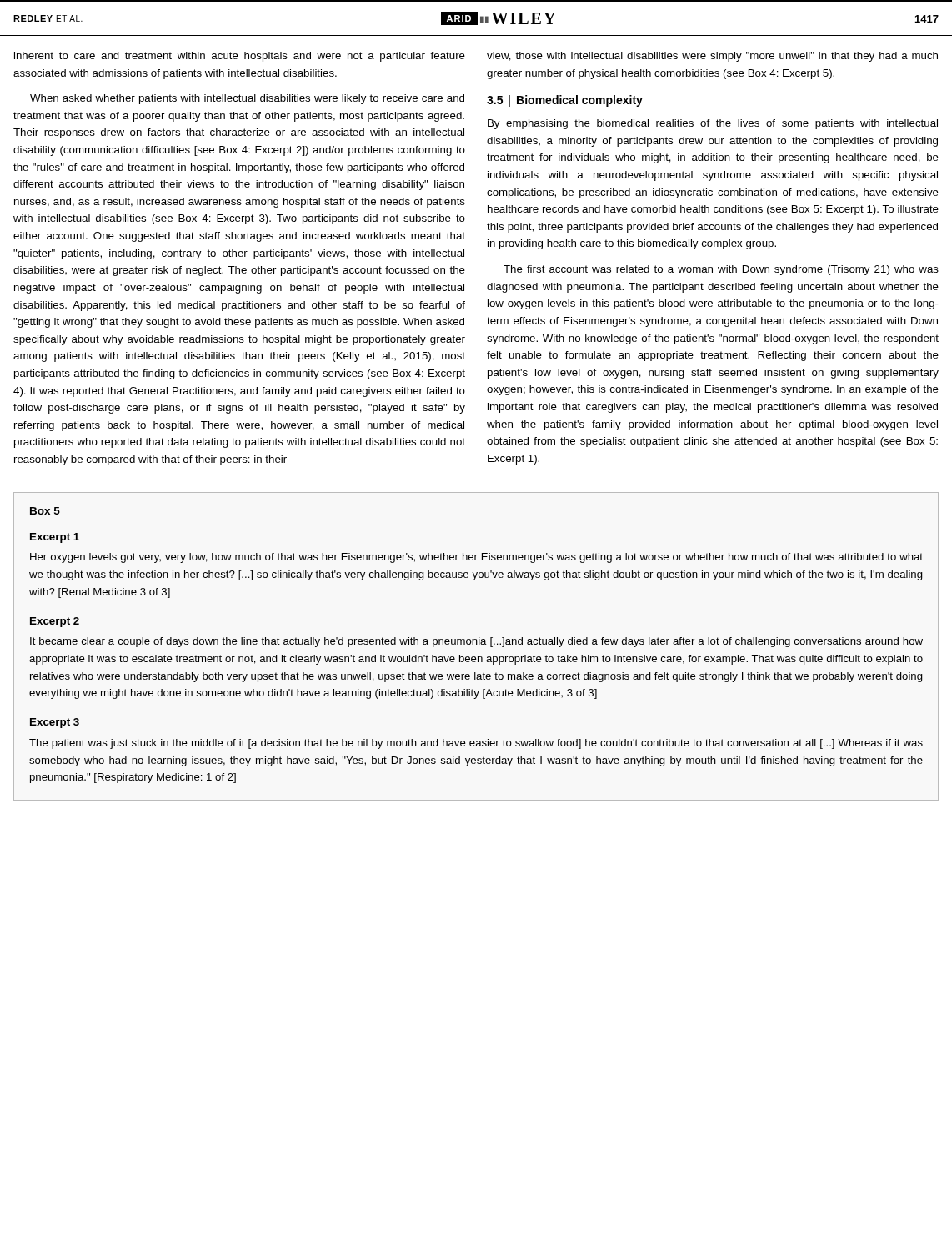
Task: Locate the passage starting "By emphasising the biomedical realities"
Action: coord(713,291)
